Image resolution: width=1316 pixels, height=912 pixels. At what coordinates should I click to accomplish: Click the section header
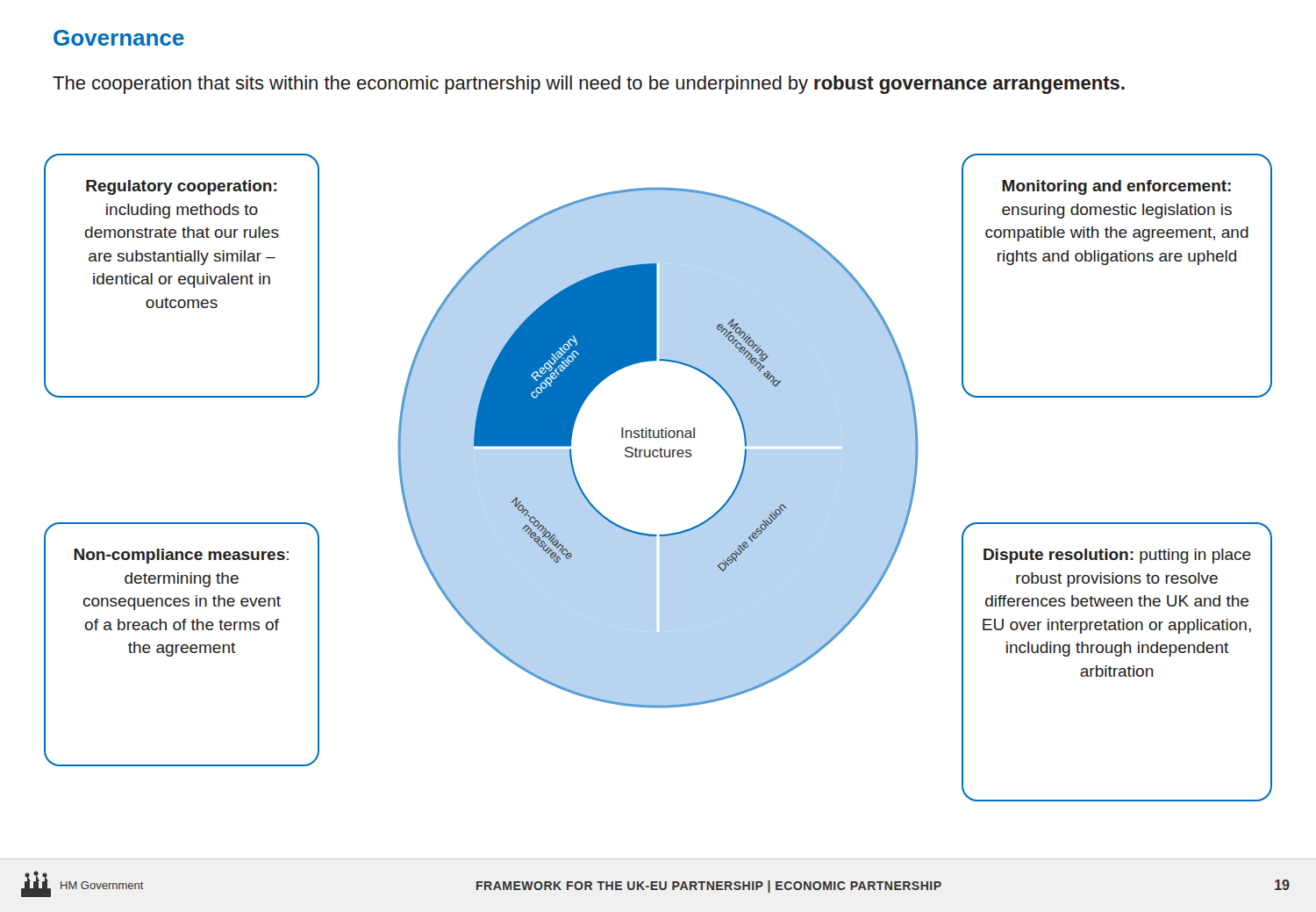(119, 38)
